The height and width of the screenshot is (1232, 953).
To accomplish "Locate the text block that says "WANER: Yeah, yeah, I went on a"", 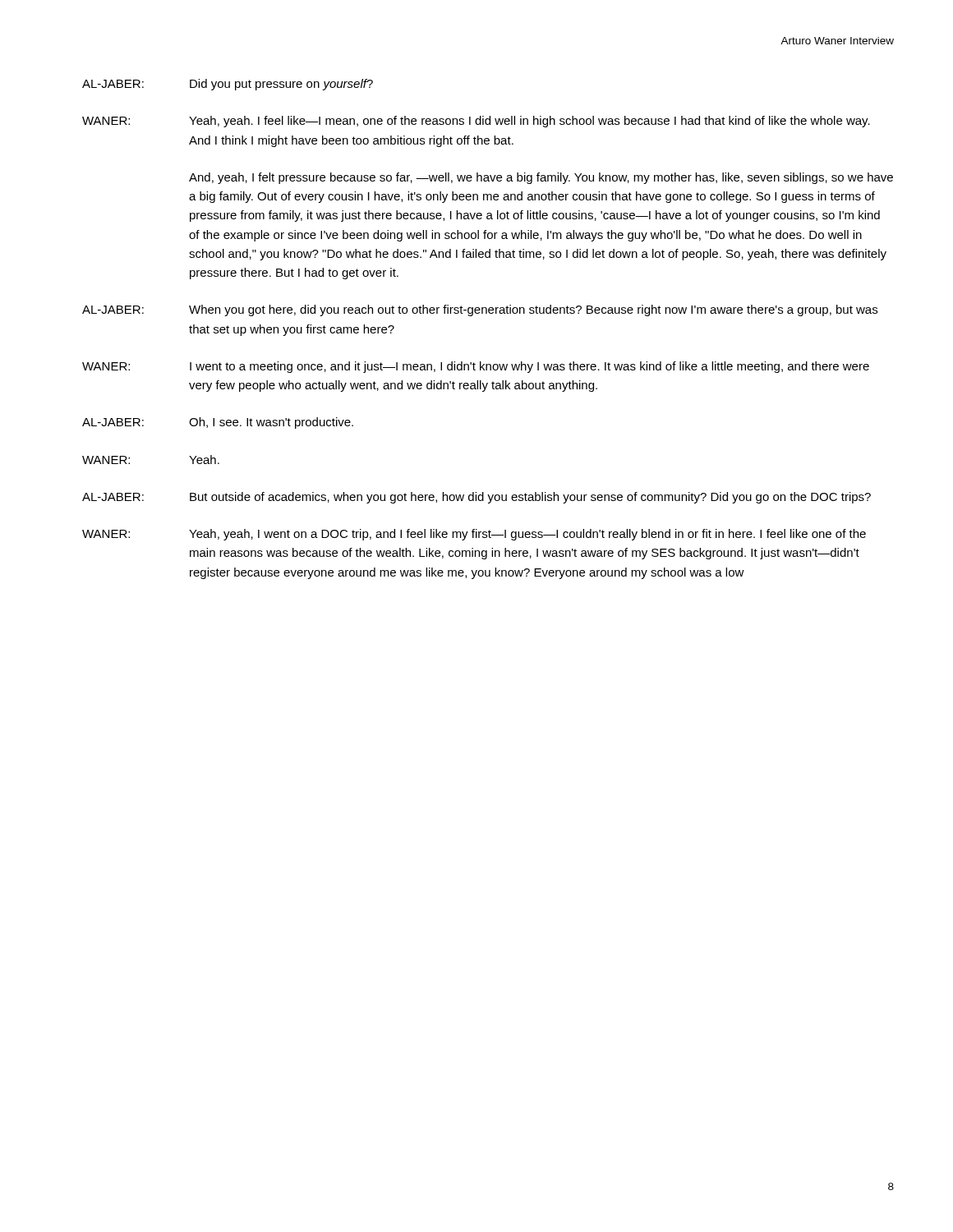I will point(488,553).
